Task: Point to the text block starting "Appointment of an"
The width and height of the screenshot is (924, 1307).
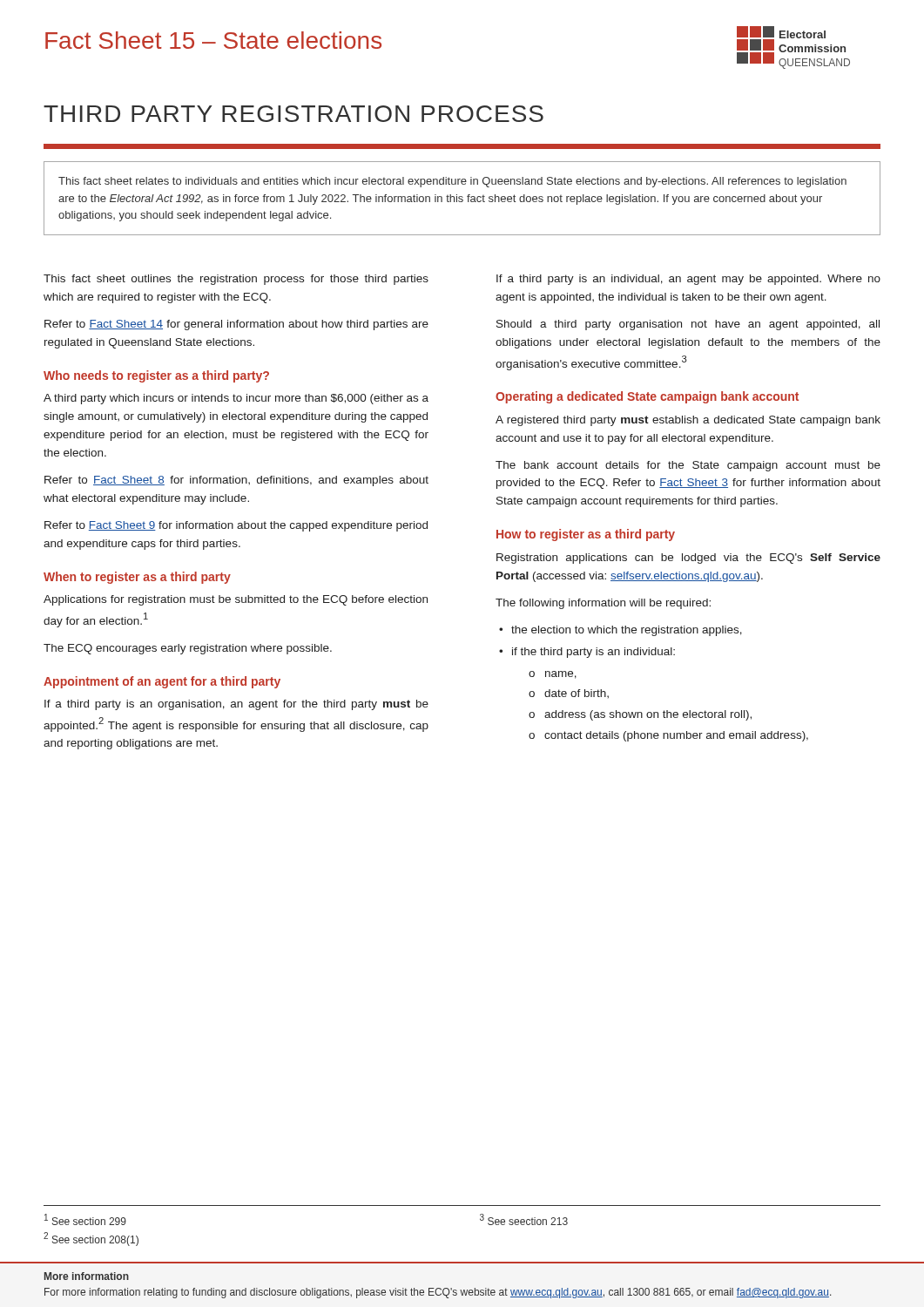Action: pyautogui.click(x=162, y=681)
